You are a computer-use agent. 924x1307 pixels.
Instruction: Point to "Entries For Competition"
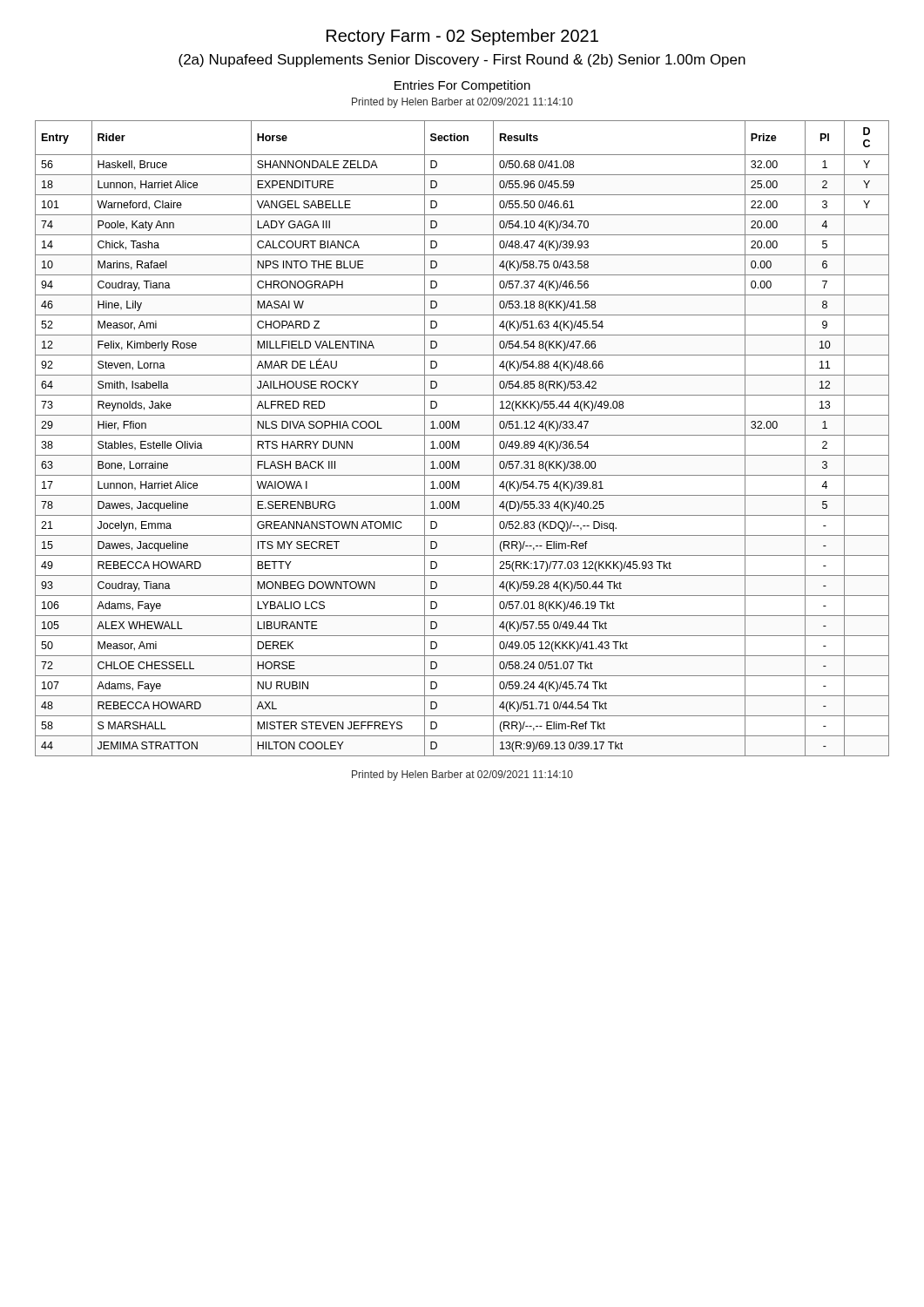coord(462,85)
